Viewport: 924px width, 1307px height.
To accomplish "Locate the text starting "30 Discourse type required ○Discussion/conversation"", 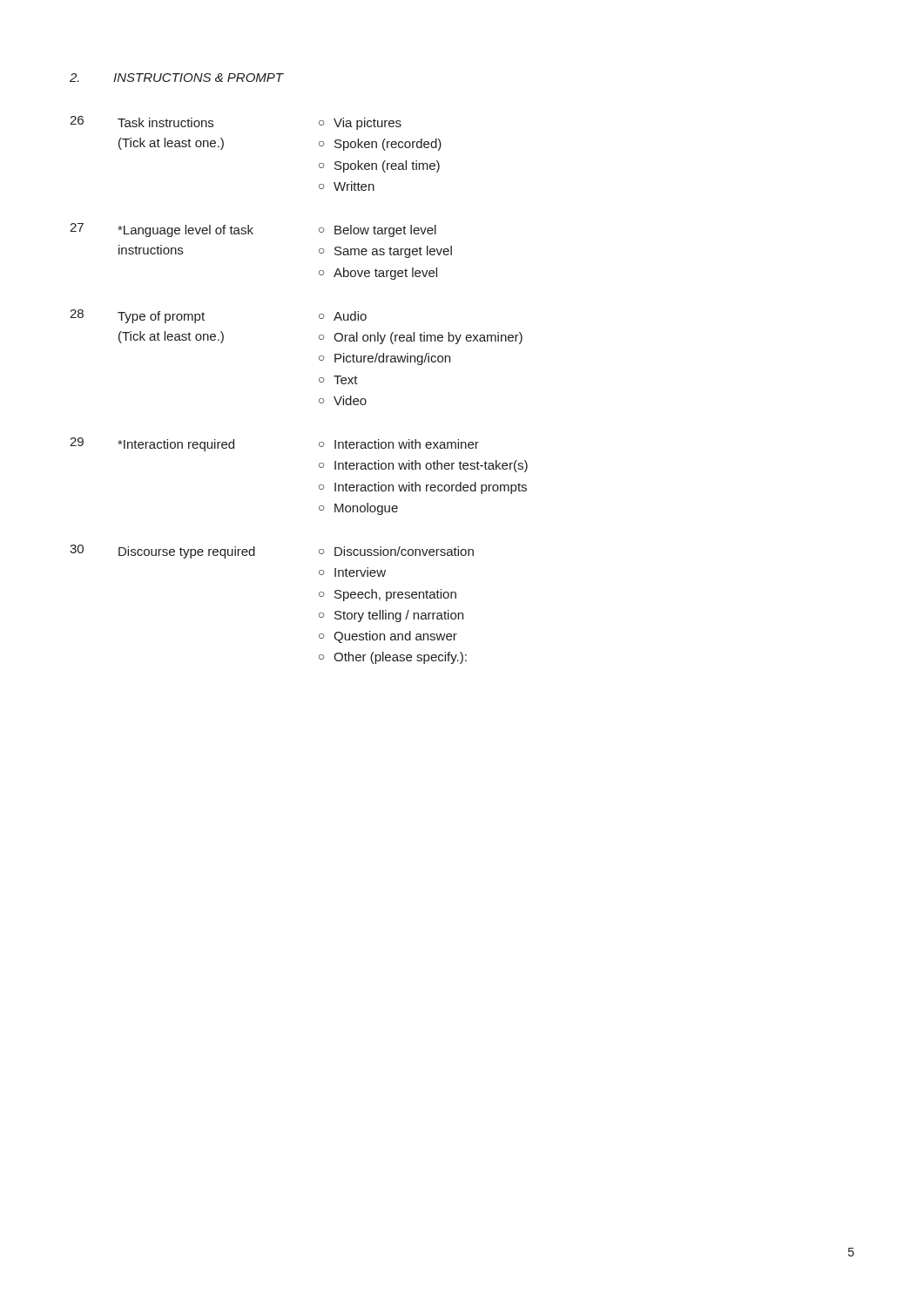I will [462, 604].
